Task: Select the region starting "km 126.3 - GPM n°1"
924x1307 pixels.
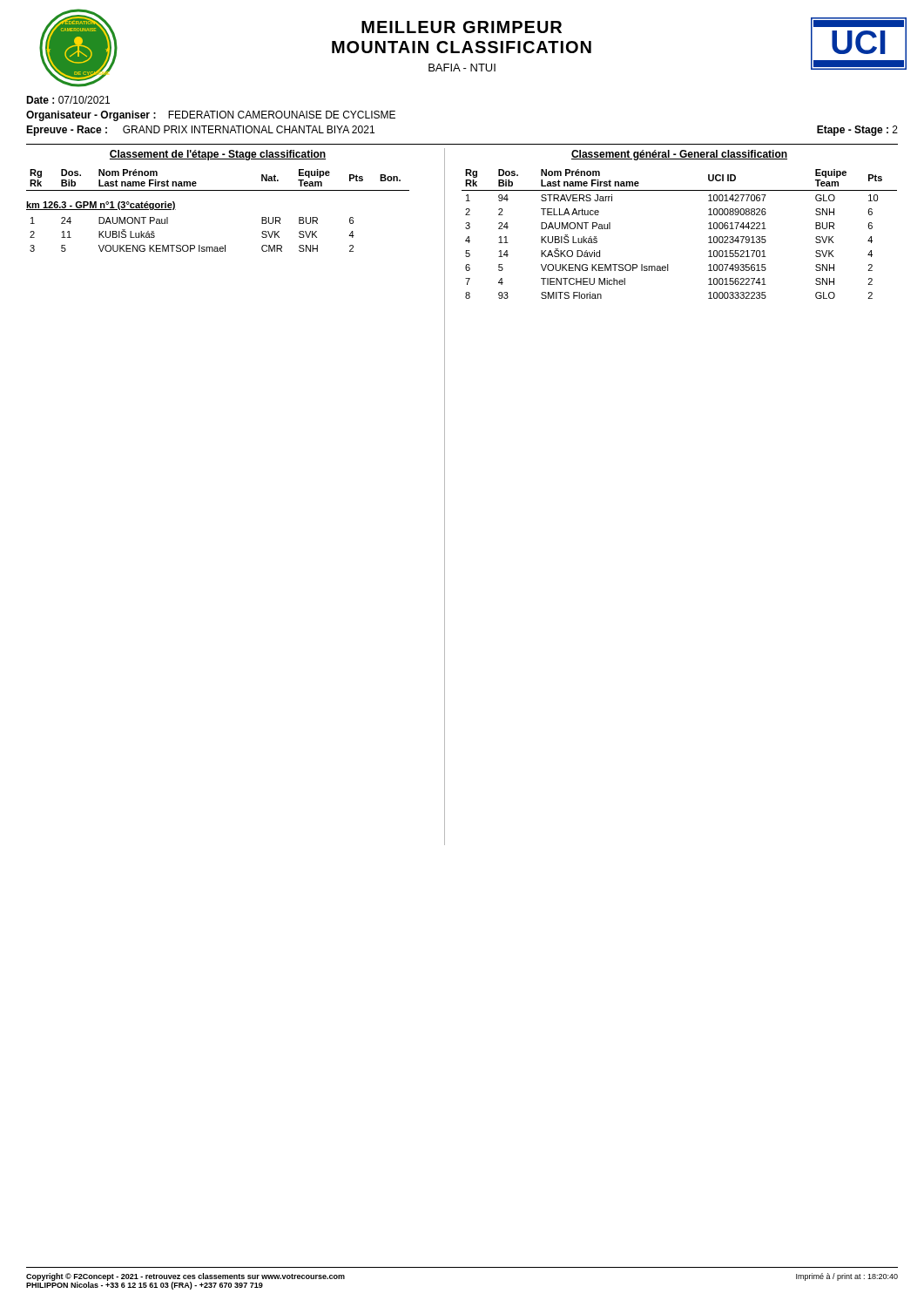Action: tap(101, 205)
